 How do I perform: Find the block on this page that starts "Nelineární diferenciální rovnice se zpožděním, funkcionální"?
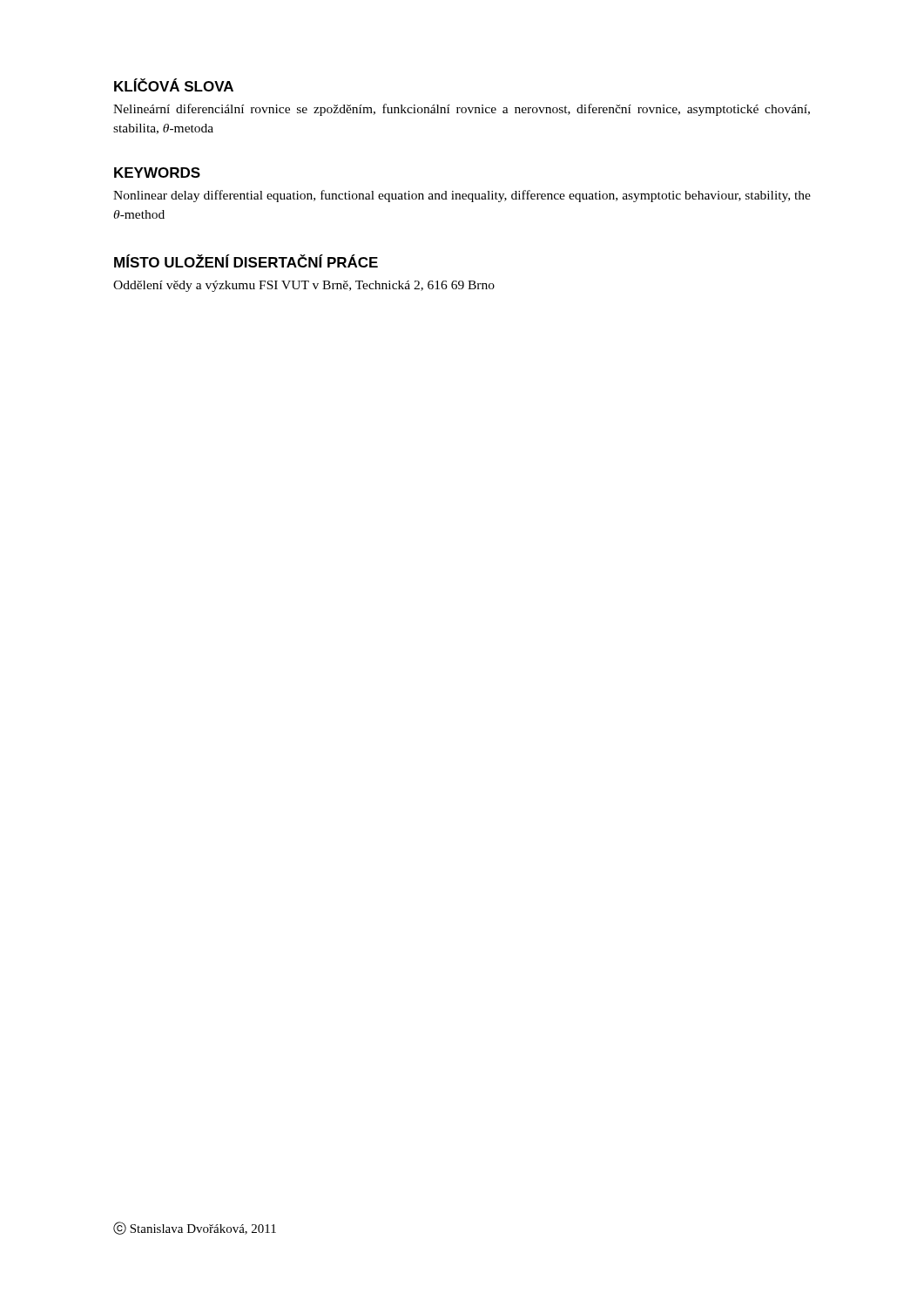click(462, 118)
